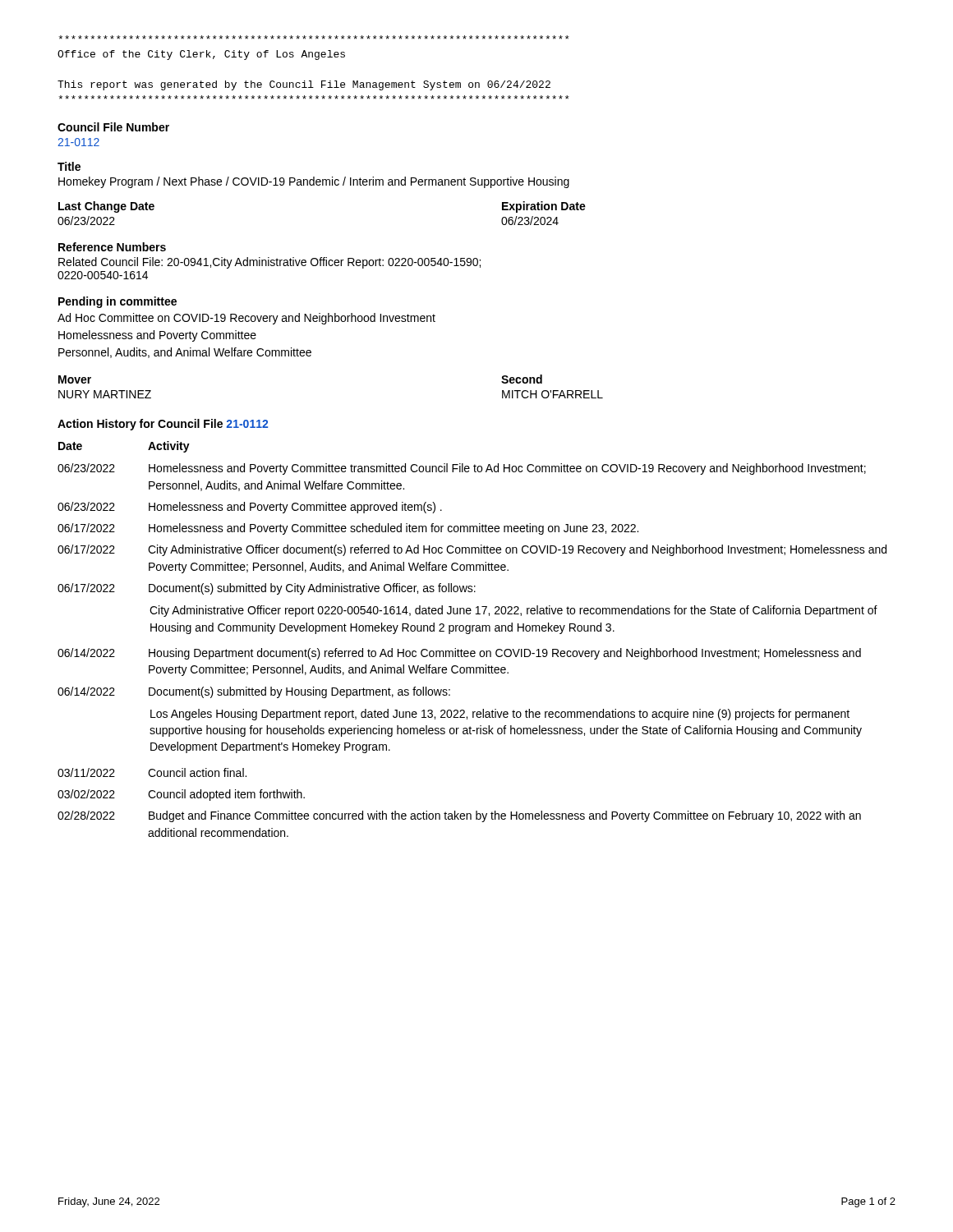Screen dimensions: 1232x953
Task: Point to the text block starting "Last Change Date"
Action: tap(106, 206)
